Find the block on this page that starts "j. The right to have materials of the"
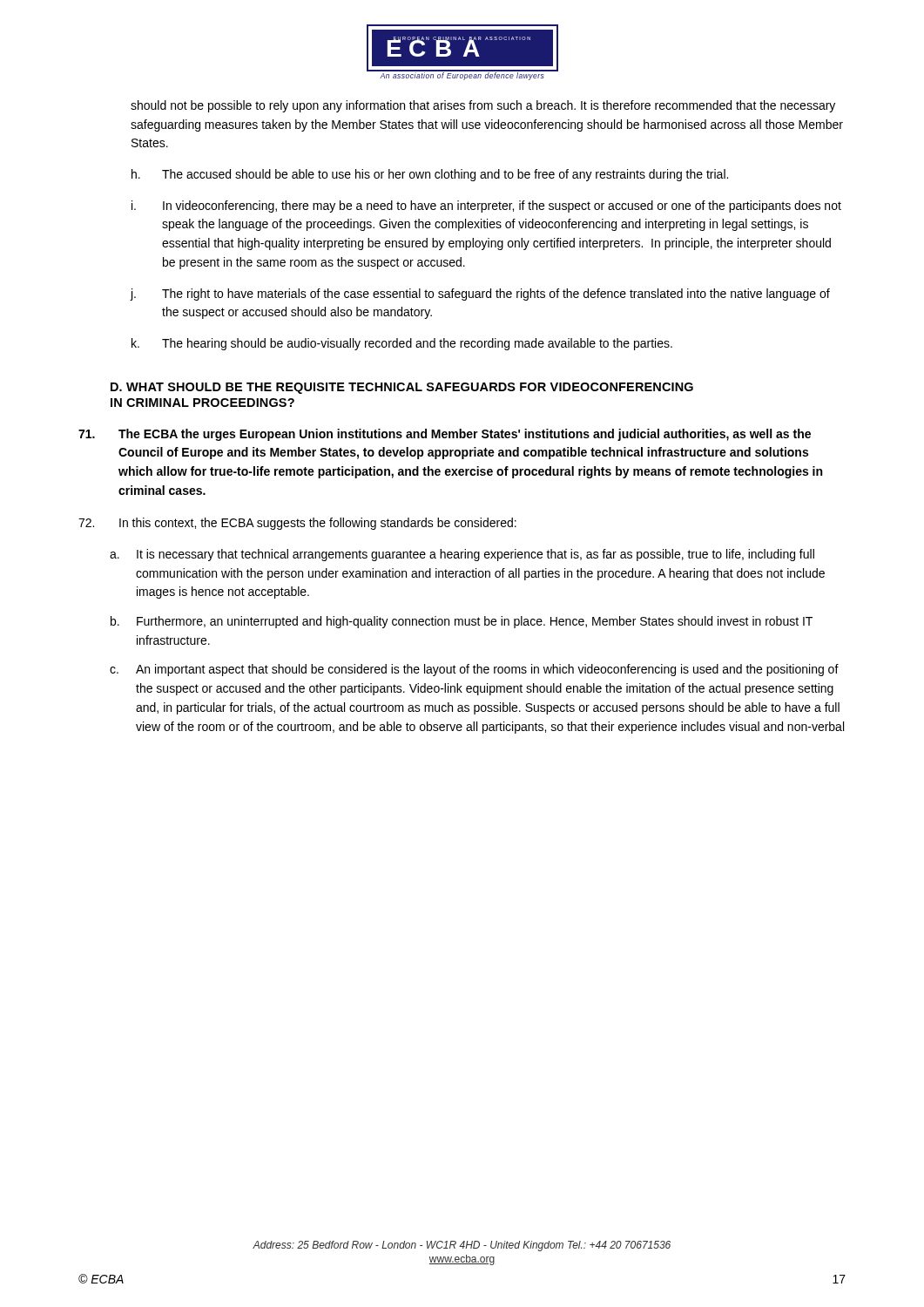The width and height of the screenshot is (924, 1307). tap(488, 303)
